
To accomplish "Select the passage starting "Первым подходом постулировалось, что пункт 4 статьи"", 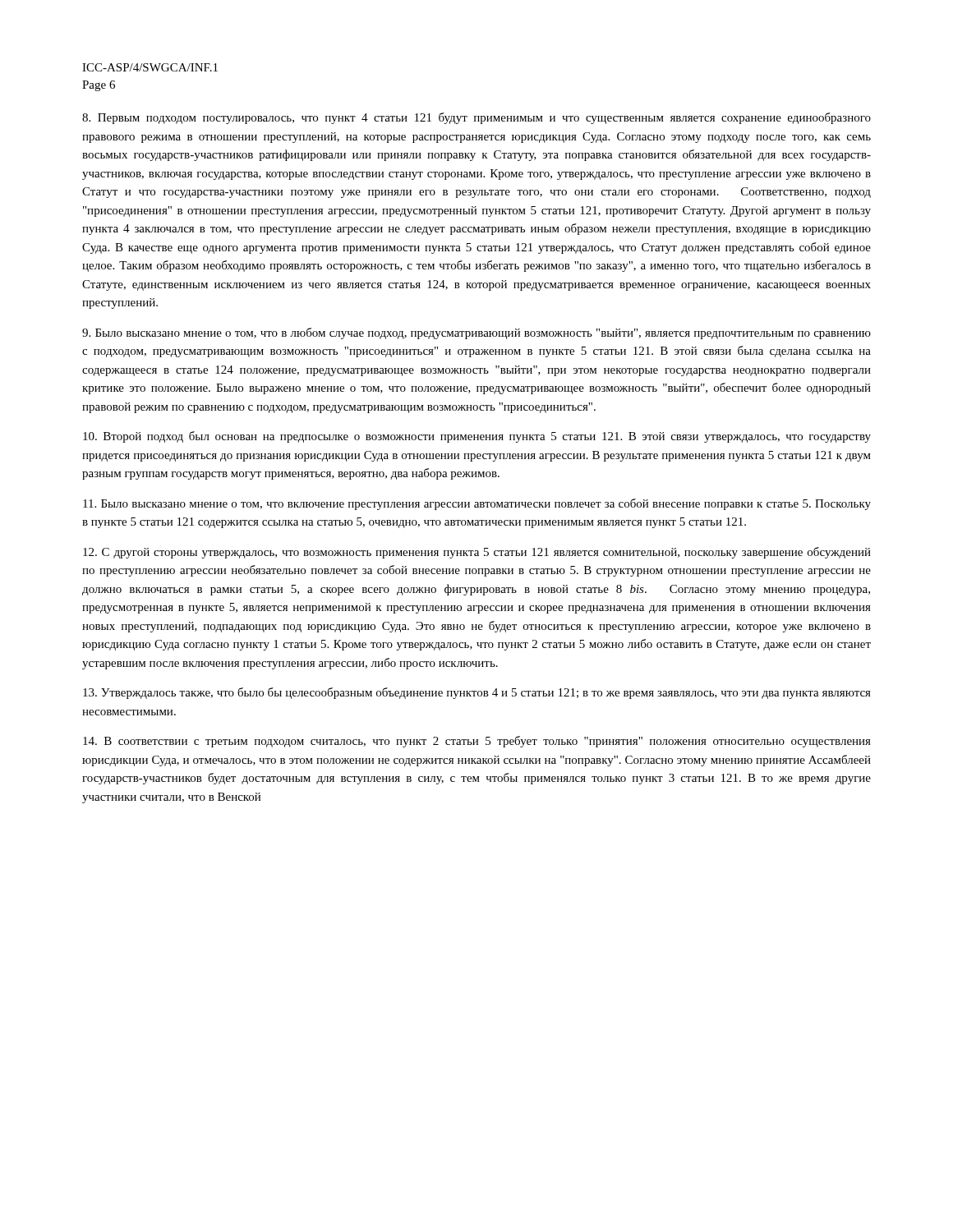I will coord(476,210).
